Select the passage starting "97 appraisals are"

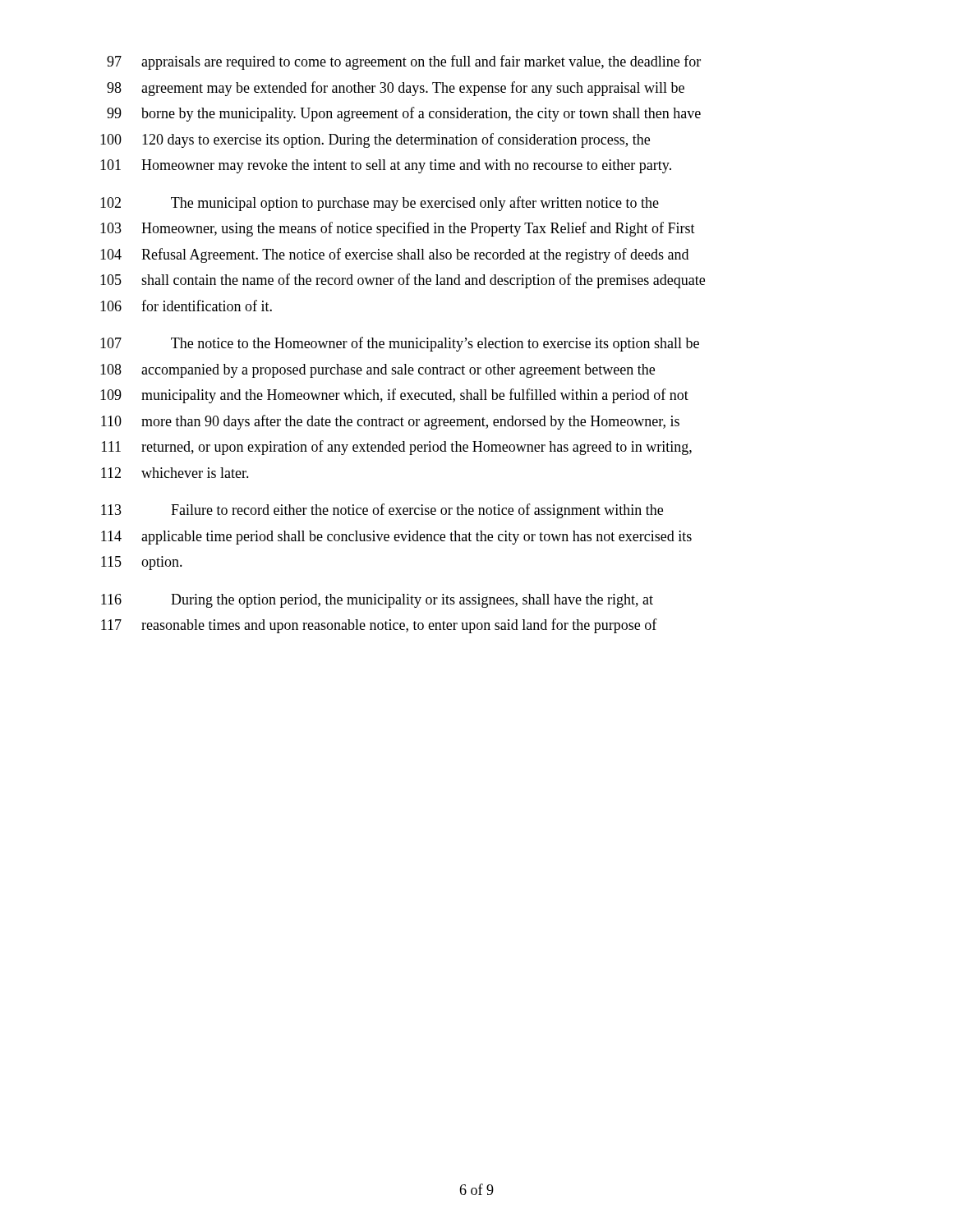485,114
